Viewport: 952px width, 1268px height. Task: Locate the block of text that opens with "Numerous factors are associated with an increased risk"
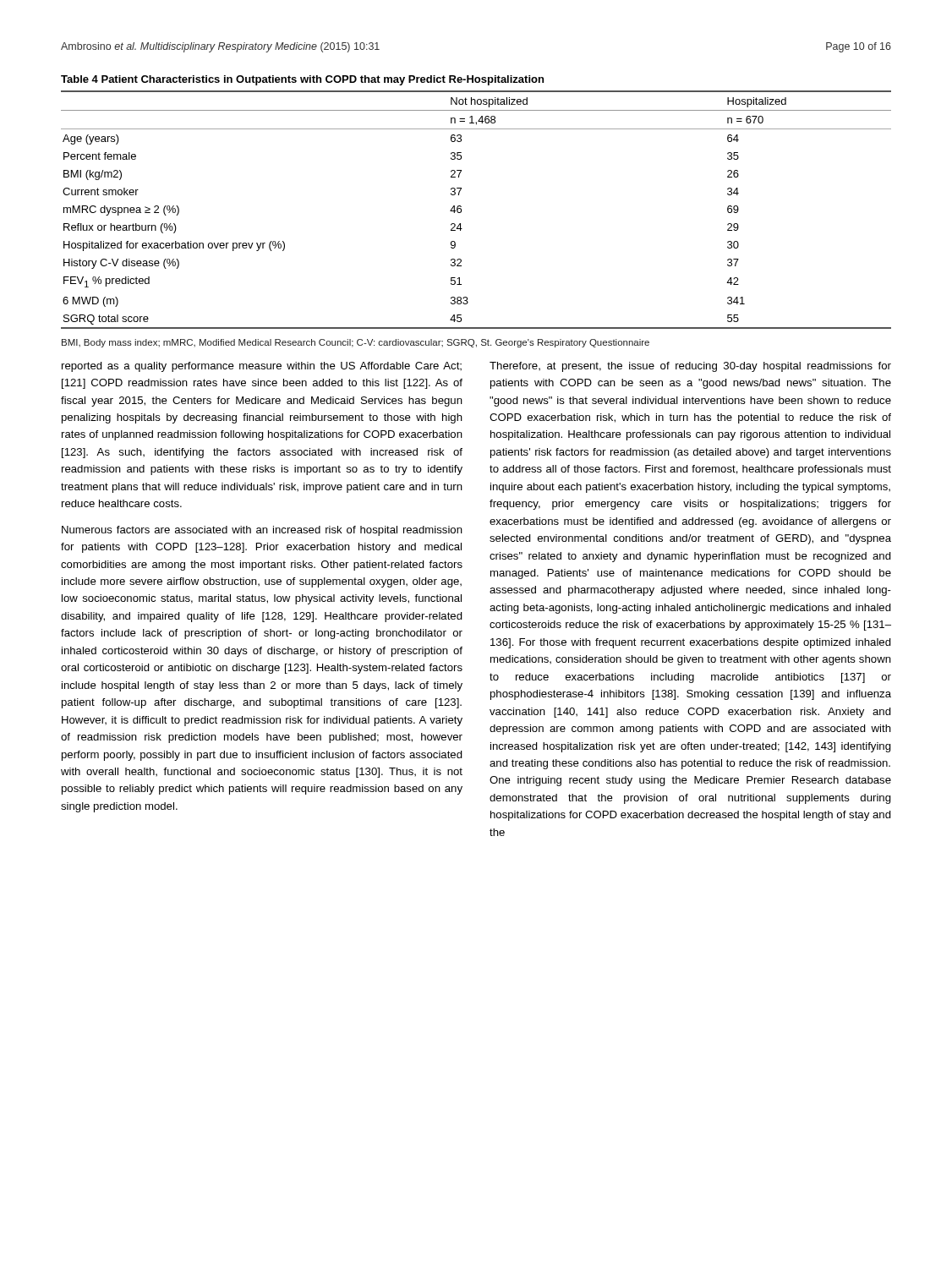(x=262, y=668)
